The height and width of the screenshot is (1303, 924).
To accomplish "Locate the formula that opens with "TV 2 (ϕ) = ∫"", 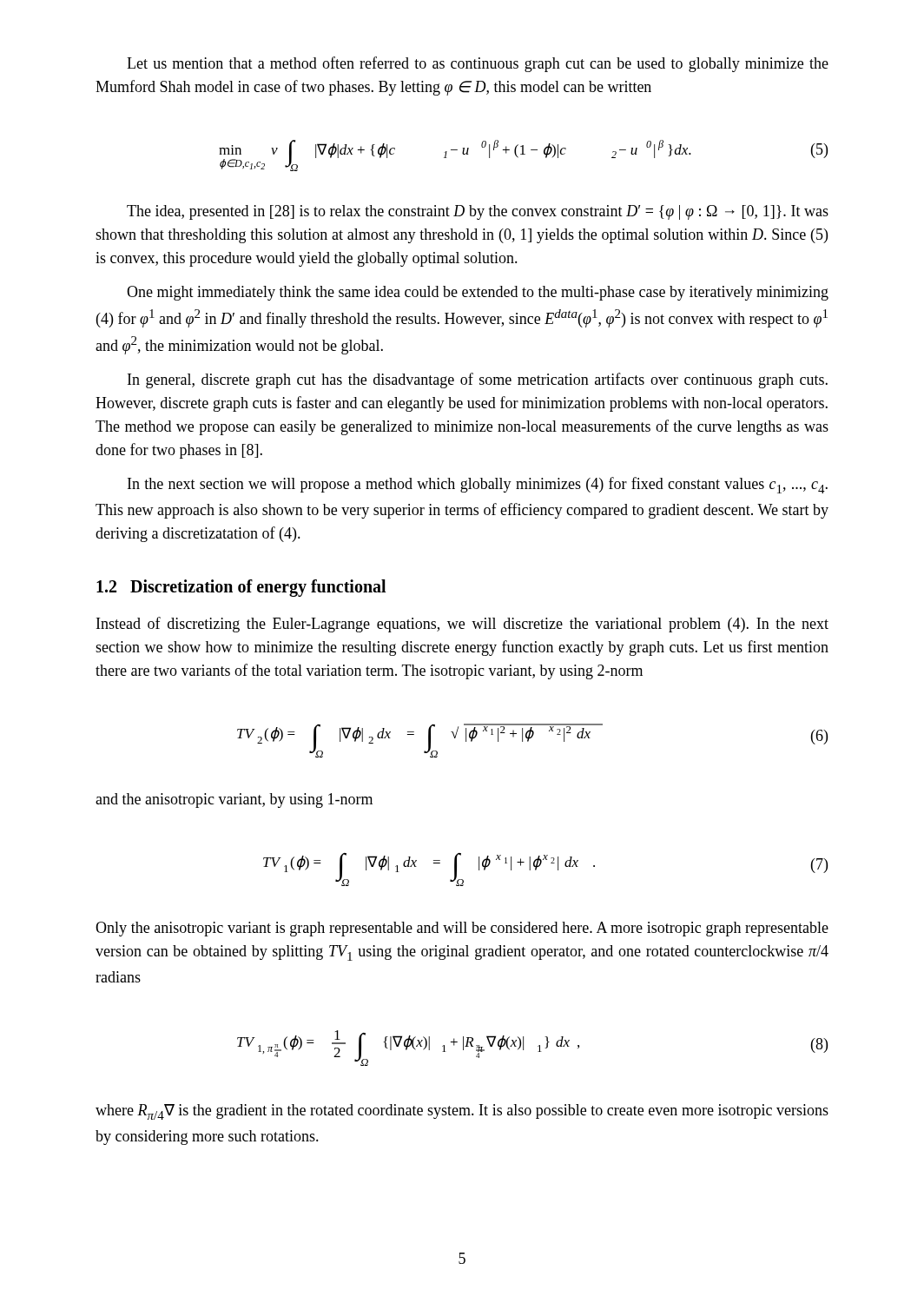I will (x=532, y=735).
